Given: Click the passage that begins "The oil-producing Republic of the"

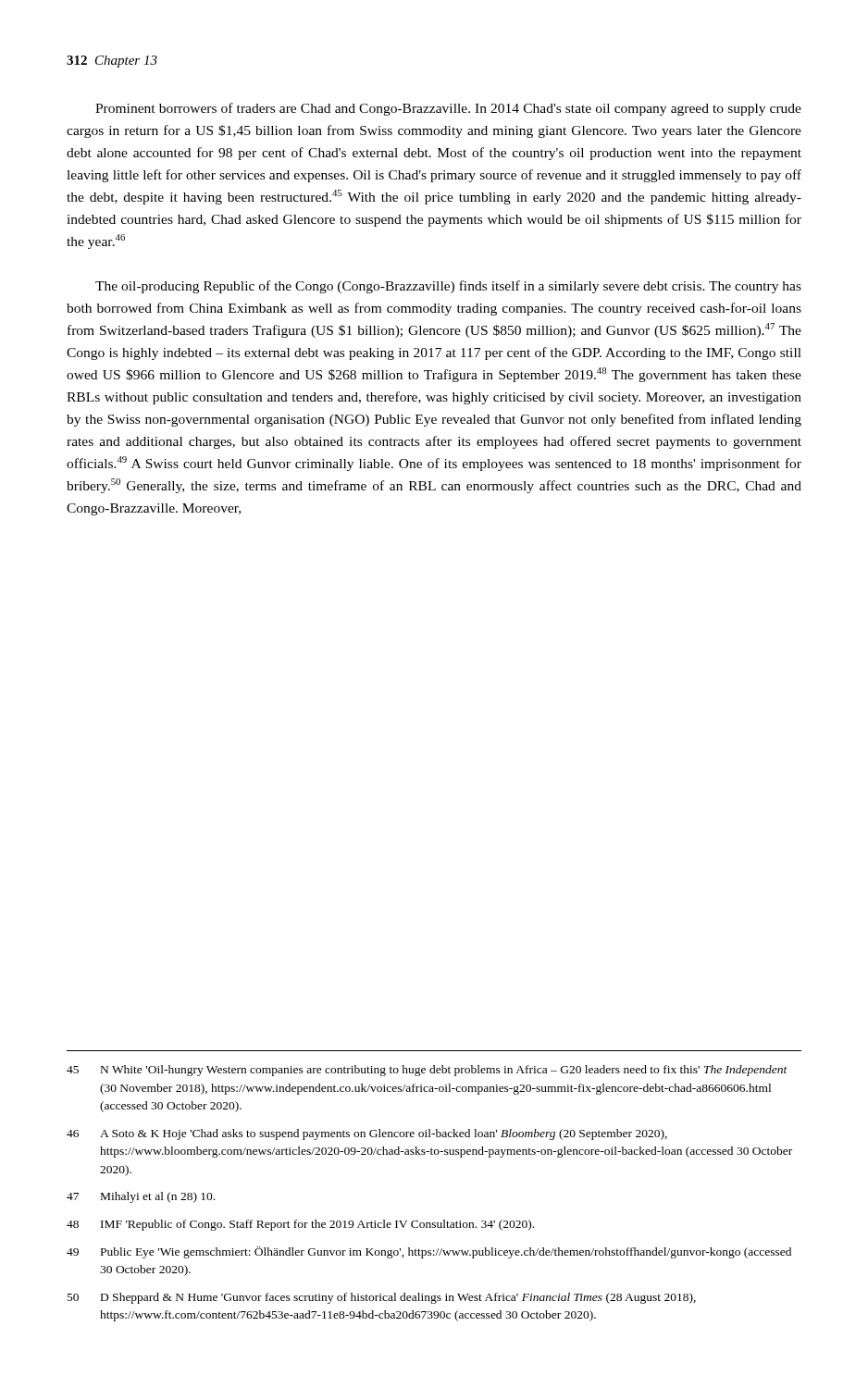Looking at the screenshot, I should (x=434, y=397).
